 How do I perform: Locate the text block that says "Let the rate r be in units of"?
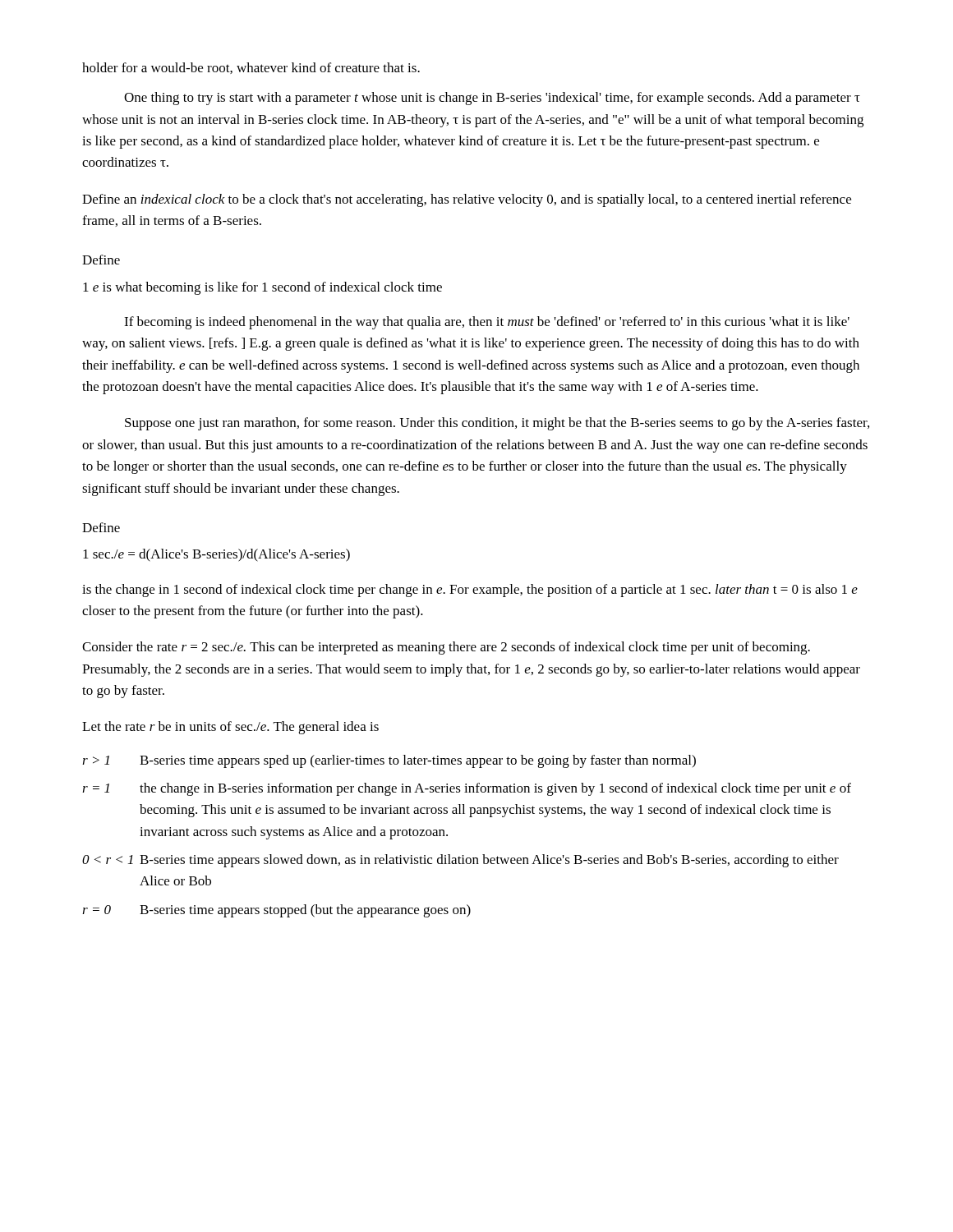[230, 728]
